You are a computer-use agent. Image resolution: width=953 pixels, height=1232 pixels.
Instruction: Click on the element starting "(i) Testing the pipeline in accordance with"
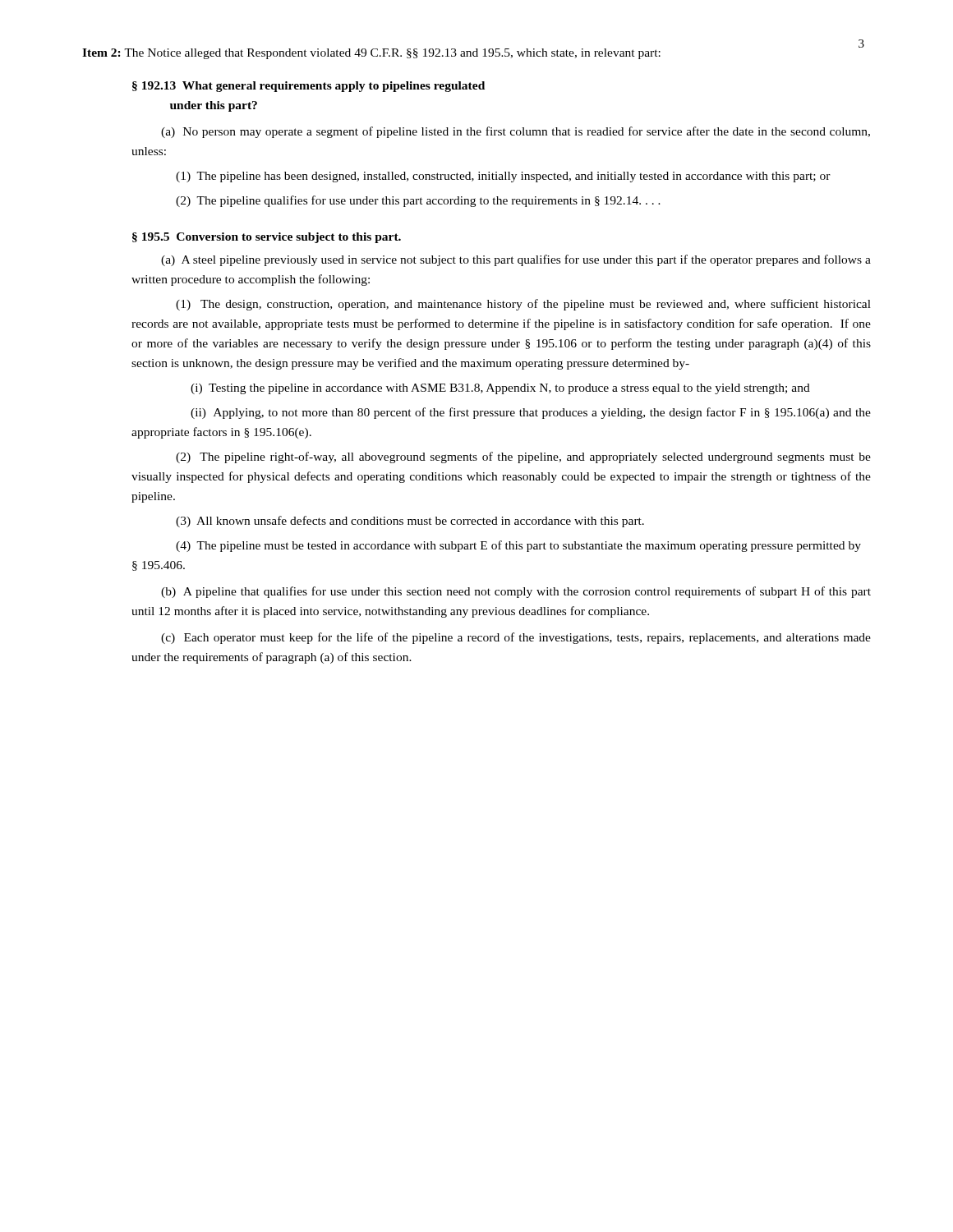point(500,387)
